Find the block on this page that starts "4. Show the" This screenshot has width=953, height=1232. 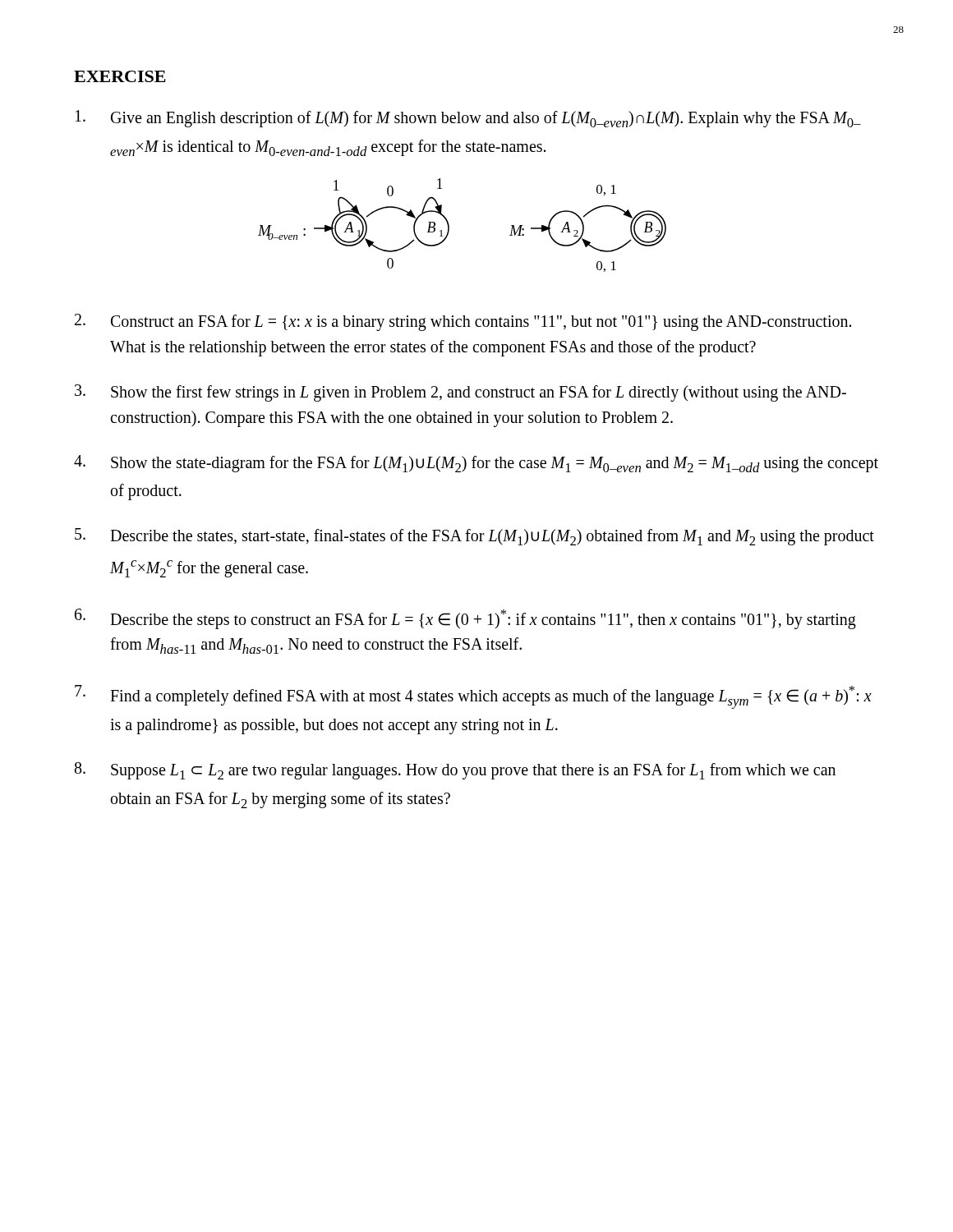476,477
